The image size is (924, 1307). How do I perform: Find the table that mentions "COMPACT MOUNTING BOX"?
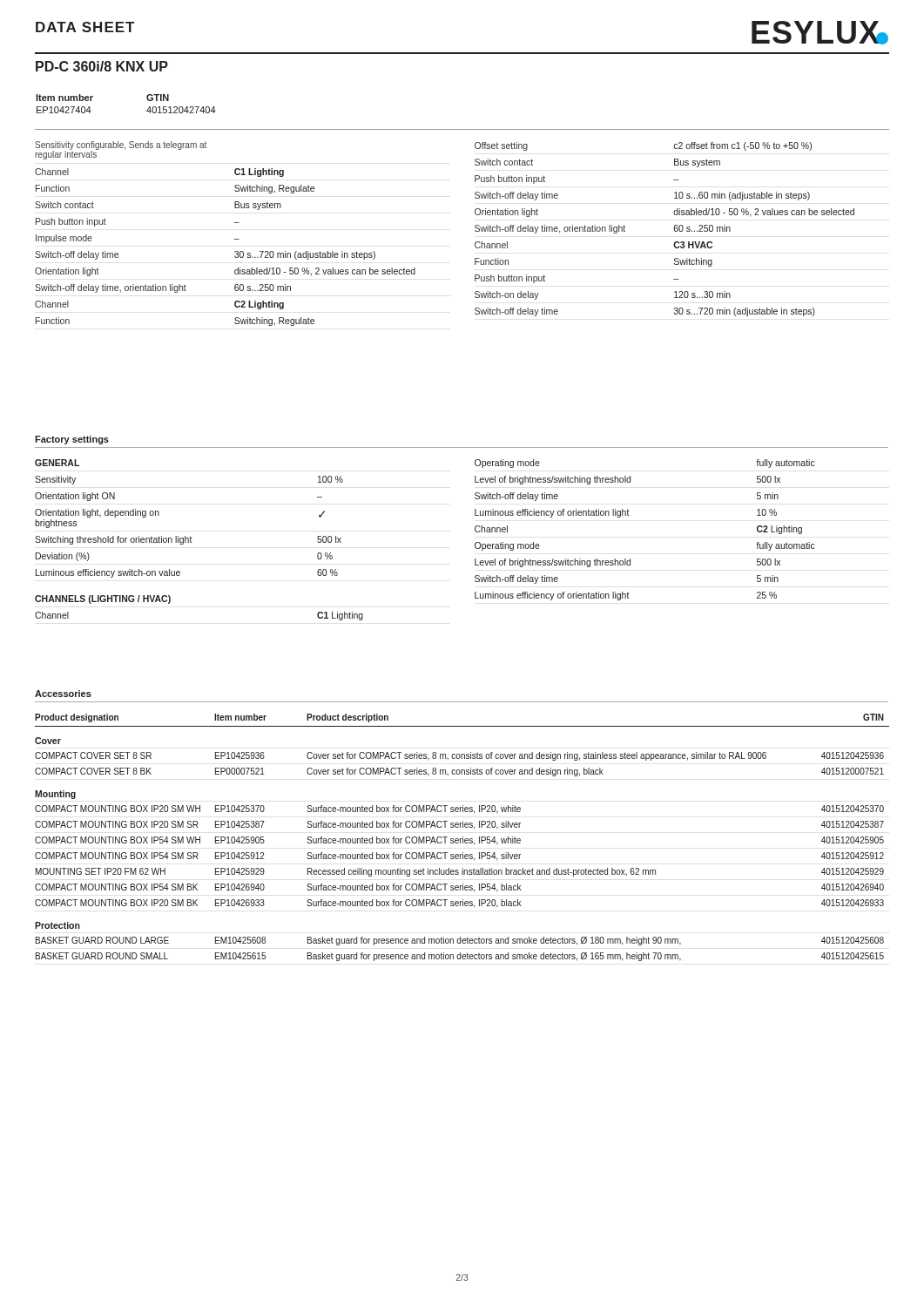point(462,837)
